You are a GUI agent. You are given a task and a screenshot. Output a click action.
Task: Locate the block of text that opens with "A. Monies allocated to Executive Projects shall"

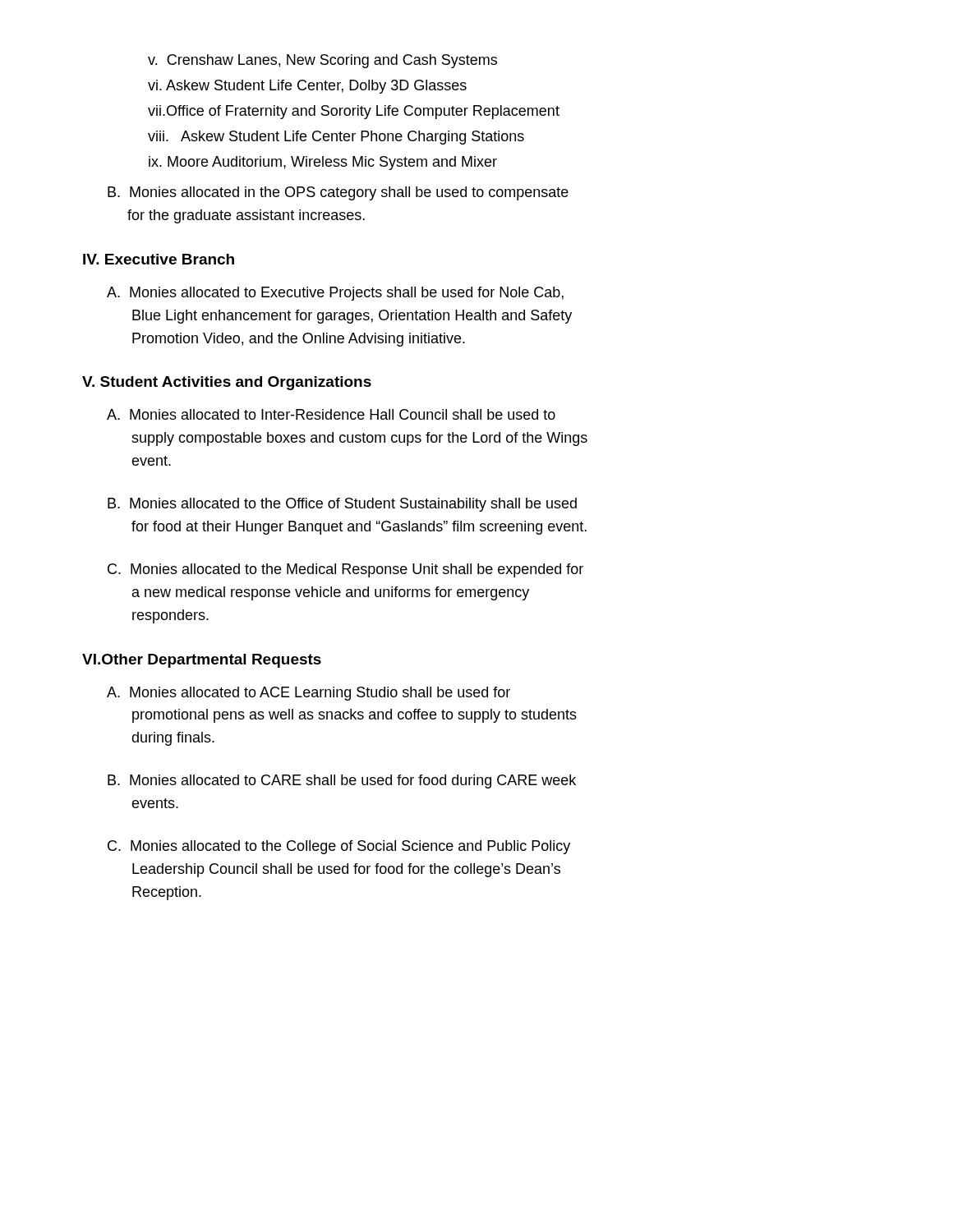click(x=339, y=315)
